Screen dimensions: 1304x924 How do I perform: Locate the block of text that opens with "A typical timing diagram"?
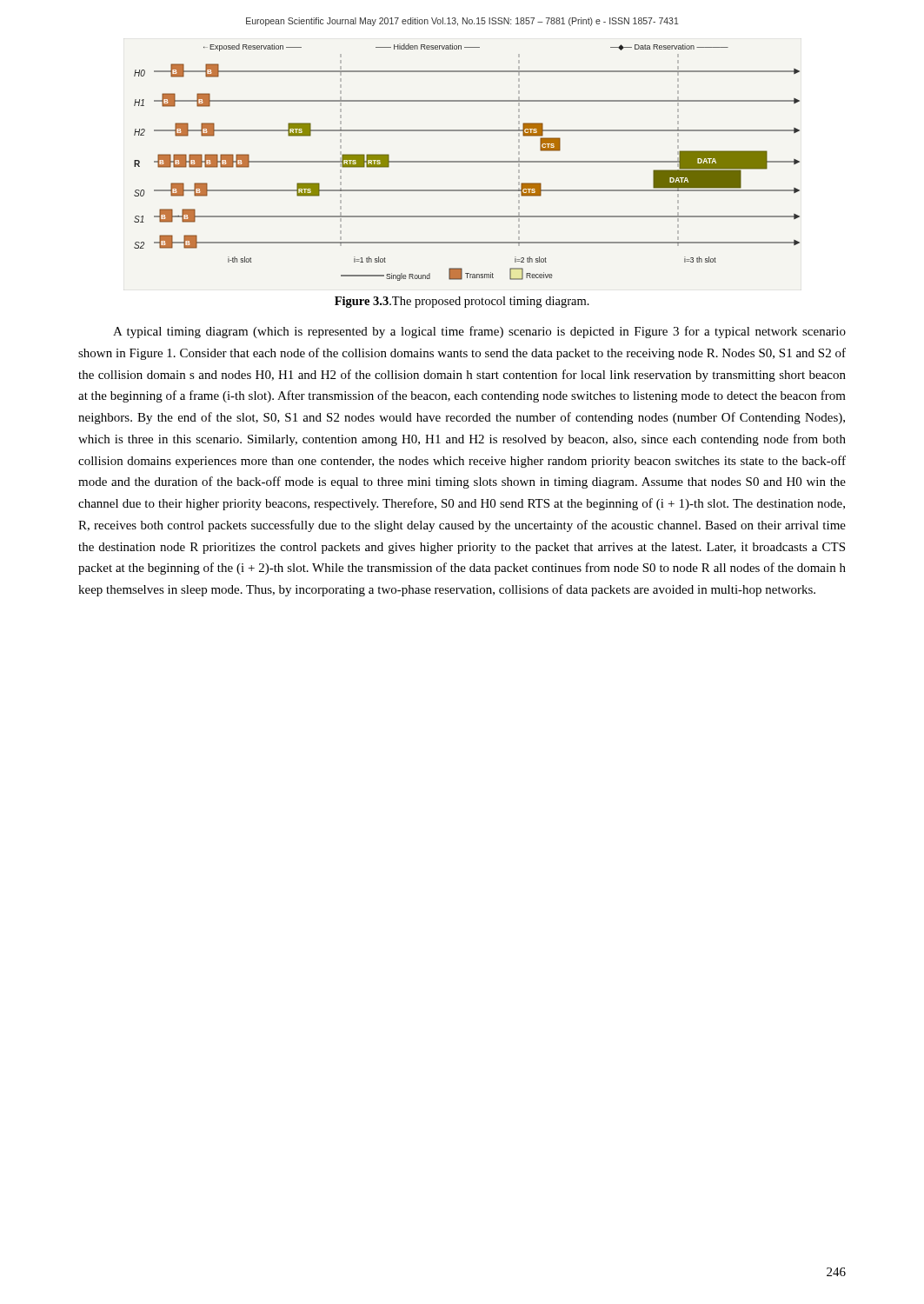462,461
